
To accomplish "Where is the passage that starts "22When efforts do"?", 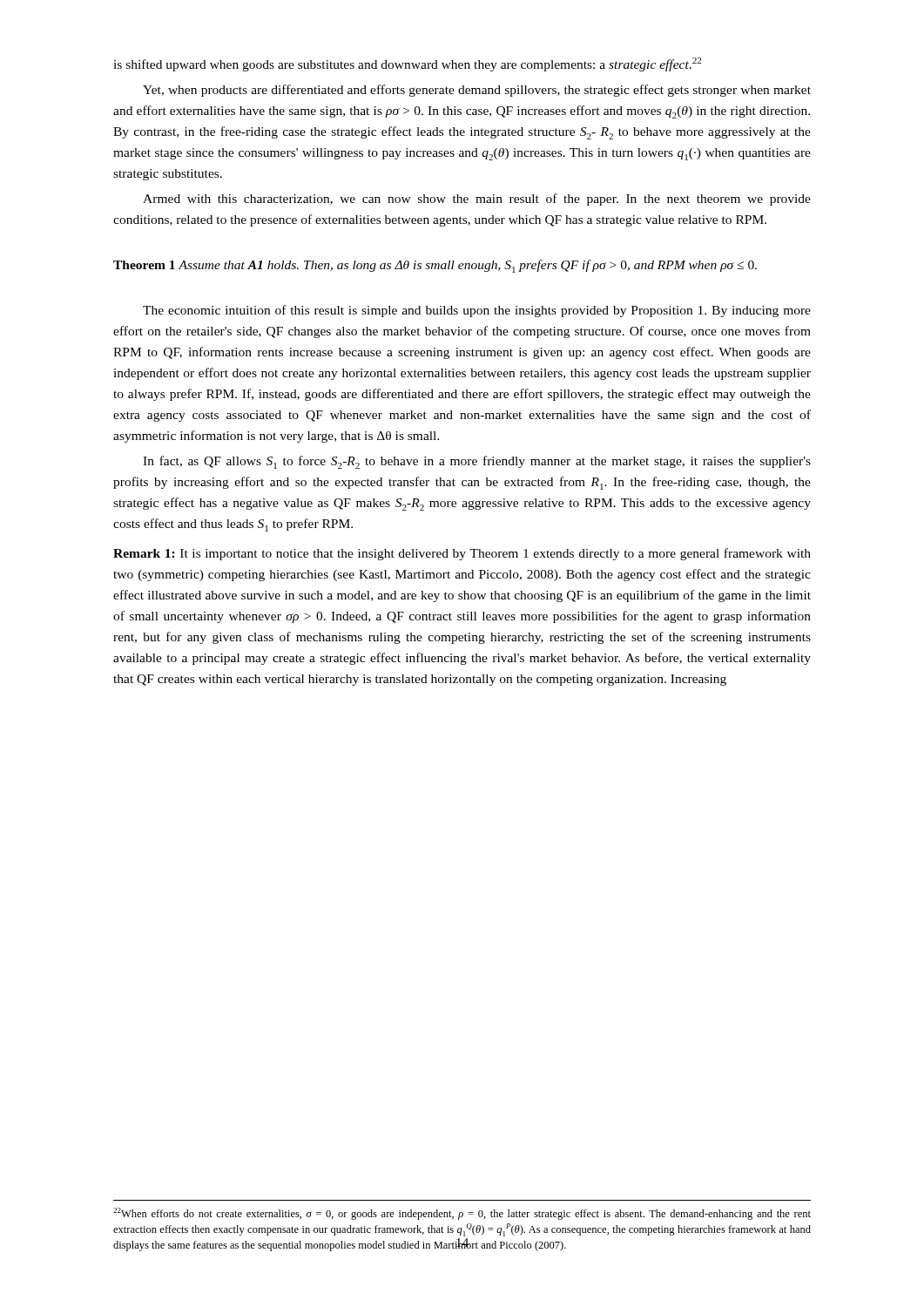I will click(462, 1229).
